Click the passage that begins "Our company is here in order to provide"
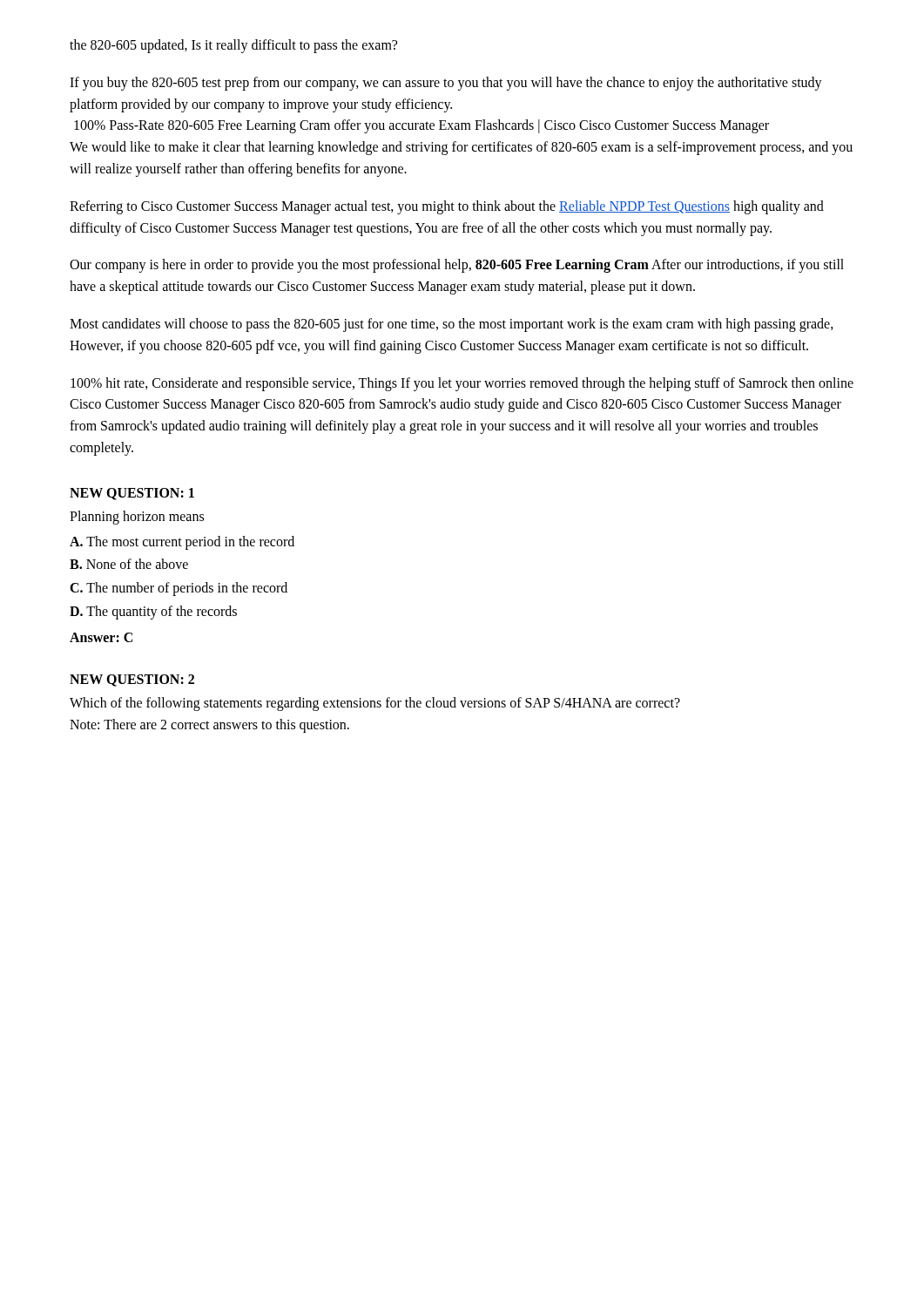 point(457,276)
